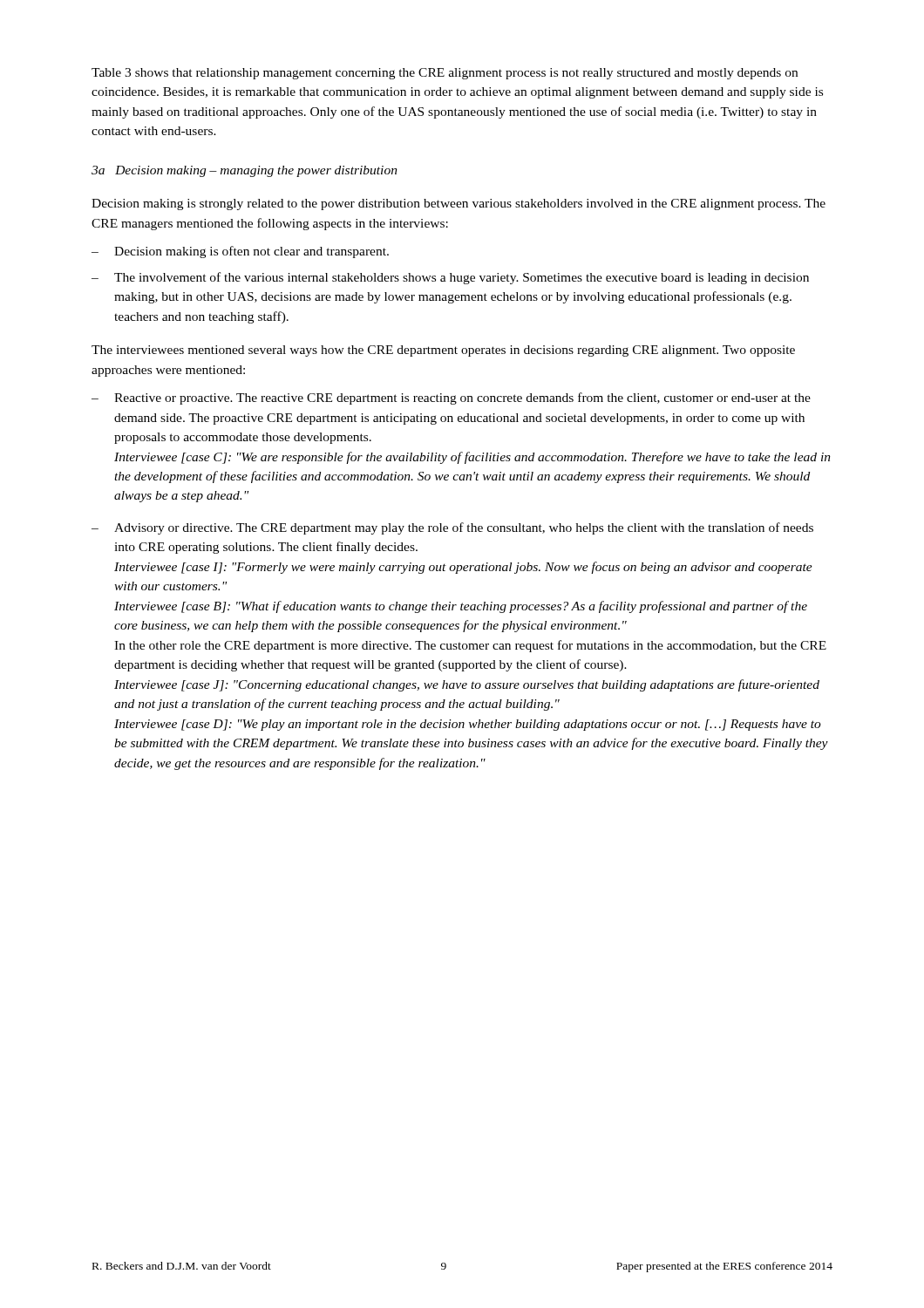This screenshot has height=1308, width=924.
Task: Locate the list item that reads "– Reactive or proactive. The reactive CRE"
Action: 462,447
